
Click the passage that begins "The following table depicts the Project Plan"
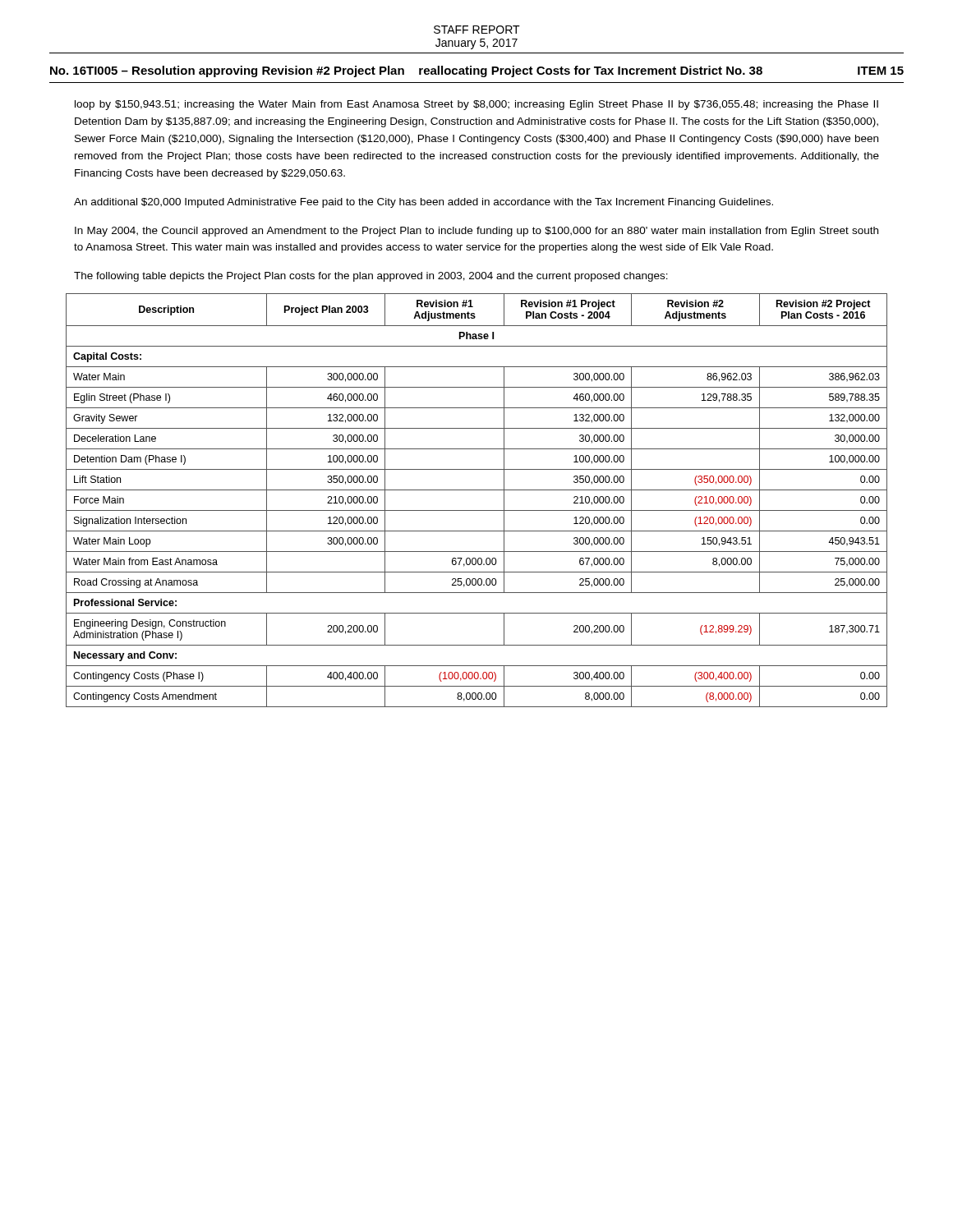click(371, 276)
